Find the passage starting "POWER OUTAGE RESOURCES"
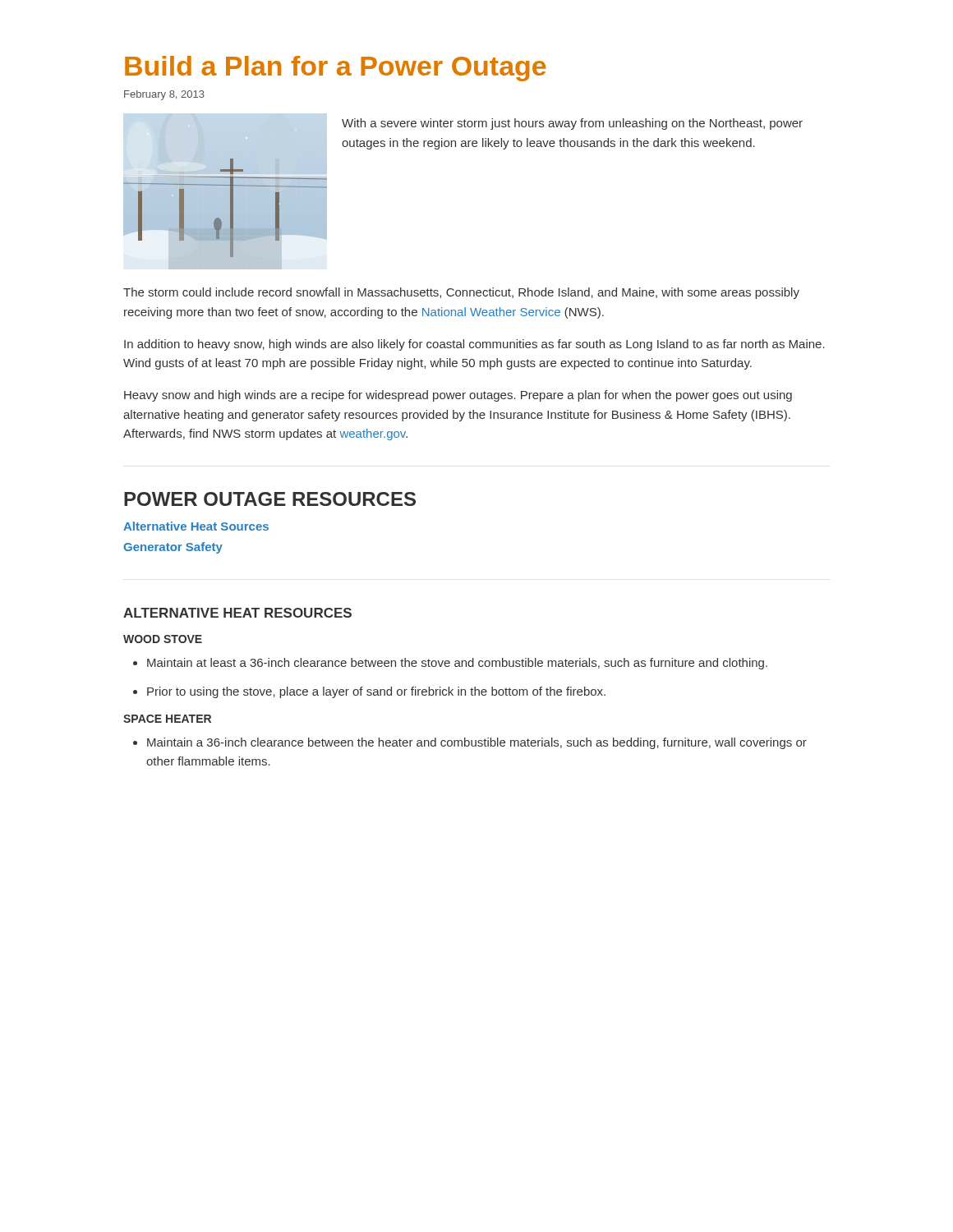The height and width of the screenshot is (1232, 953). pos(270,499)
